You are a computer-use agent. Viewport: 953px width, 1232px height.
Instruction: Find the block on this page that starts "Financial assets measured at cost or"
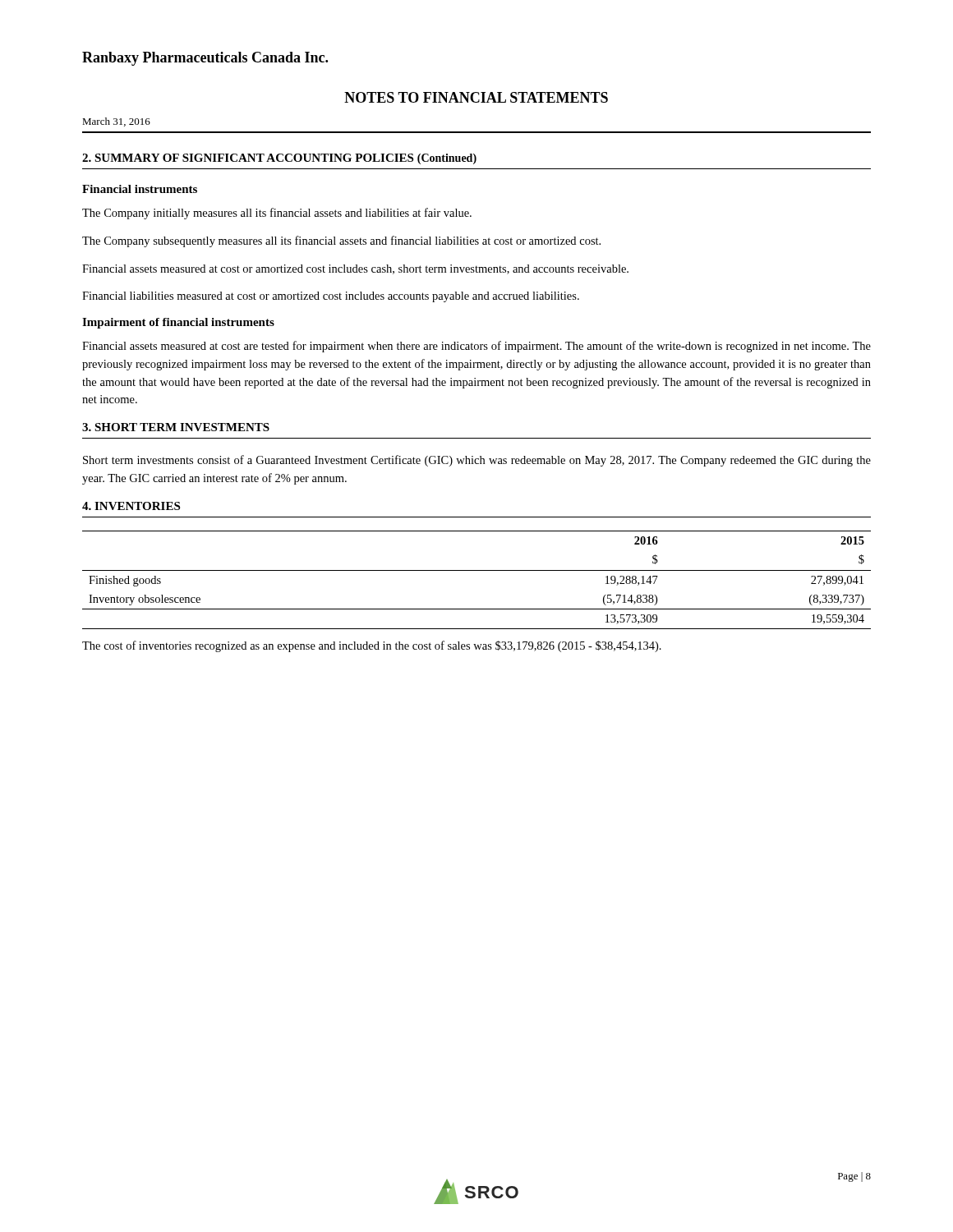point(356,268)
